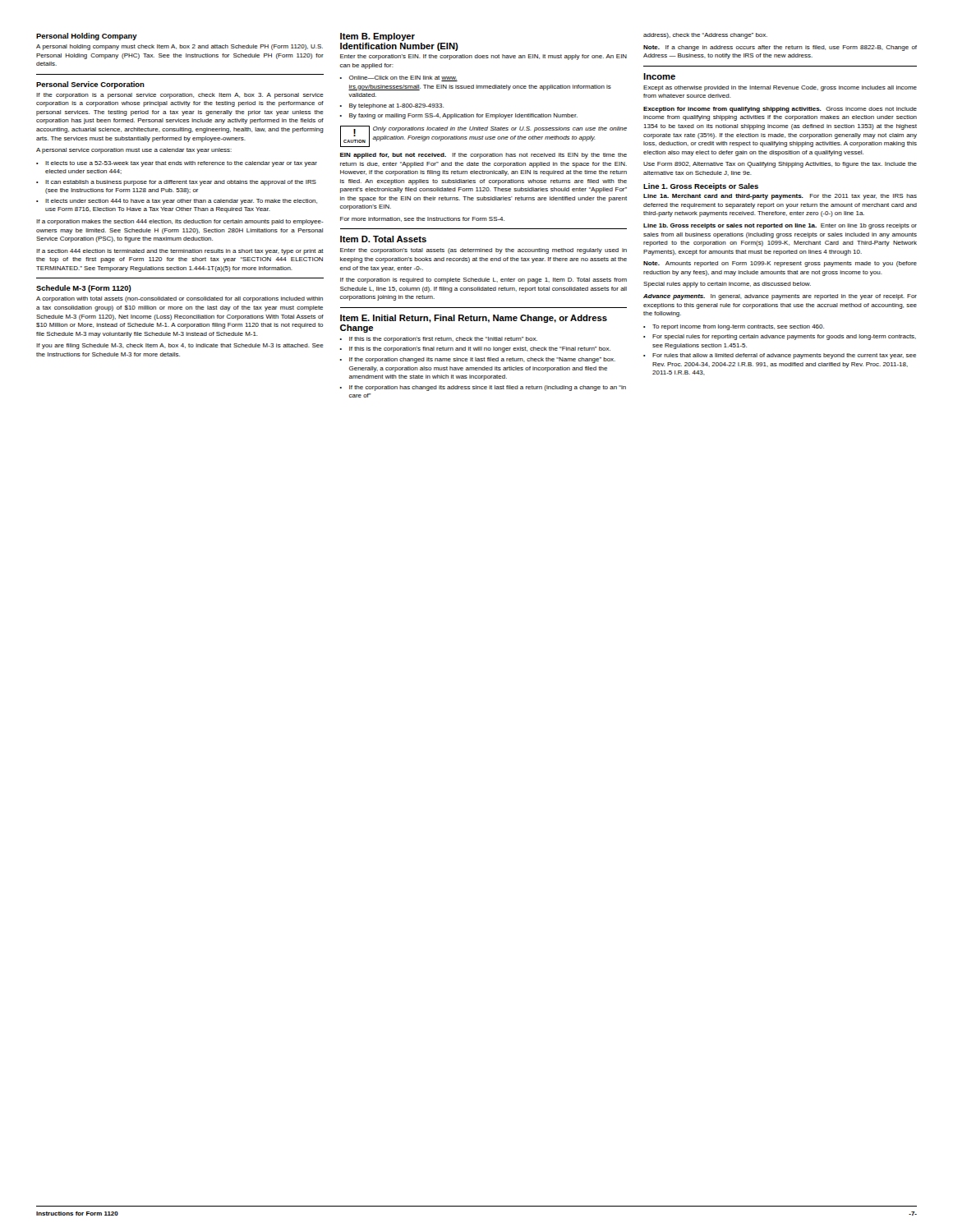Locate the text block that reads "If the corporation is a personal"
Screen dimensions: 1232x953
[180, 123]
